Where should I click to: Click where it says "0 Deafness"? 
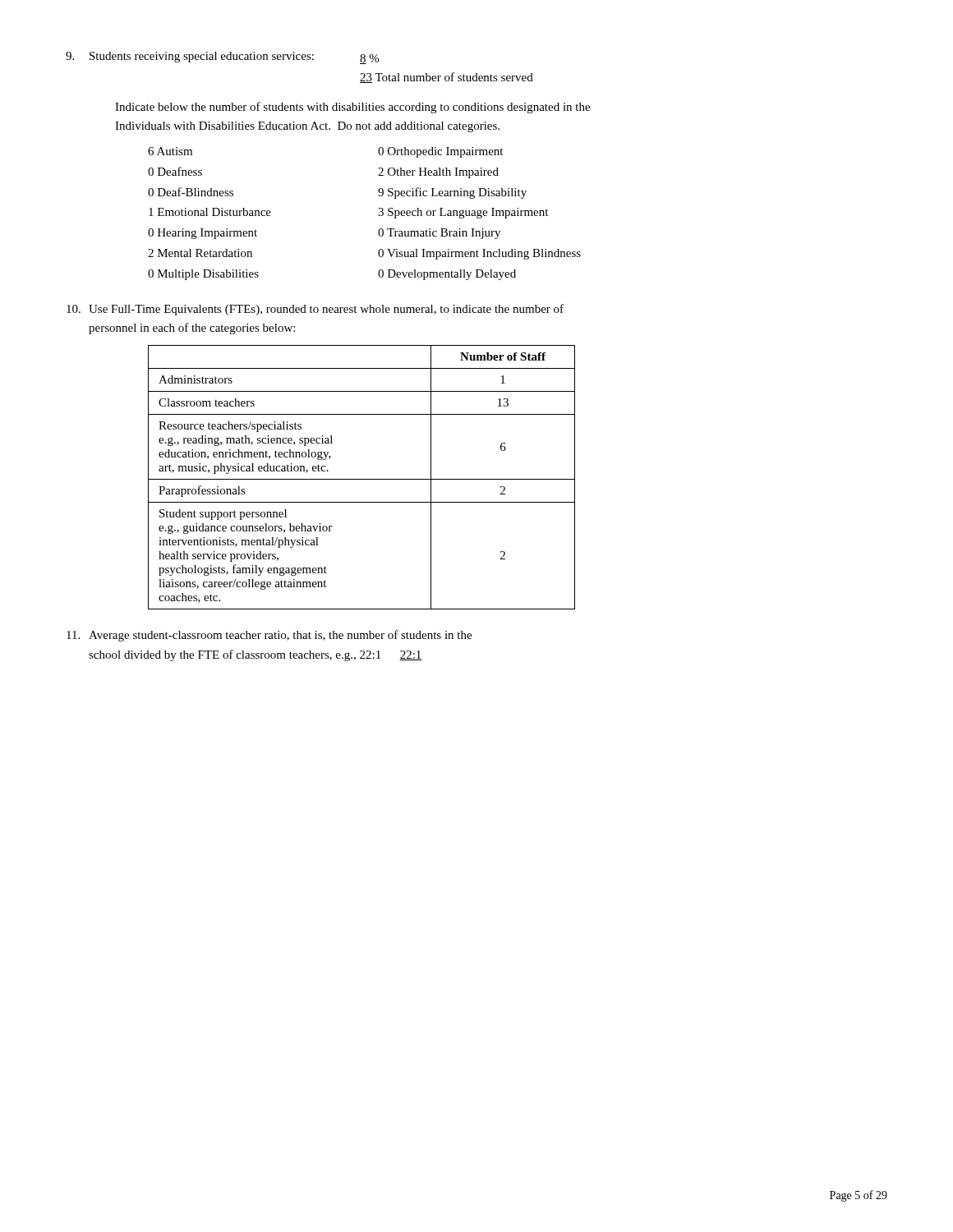175,171
